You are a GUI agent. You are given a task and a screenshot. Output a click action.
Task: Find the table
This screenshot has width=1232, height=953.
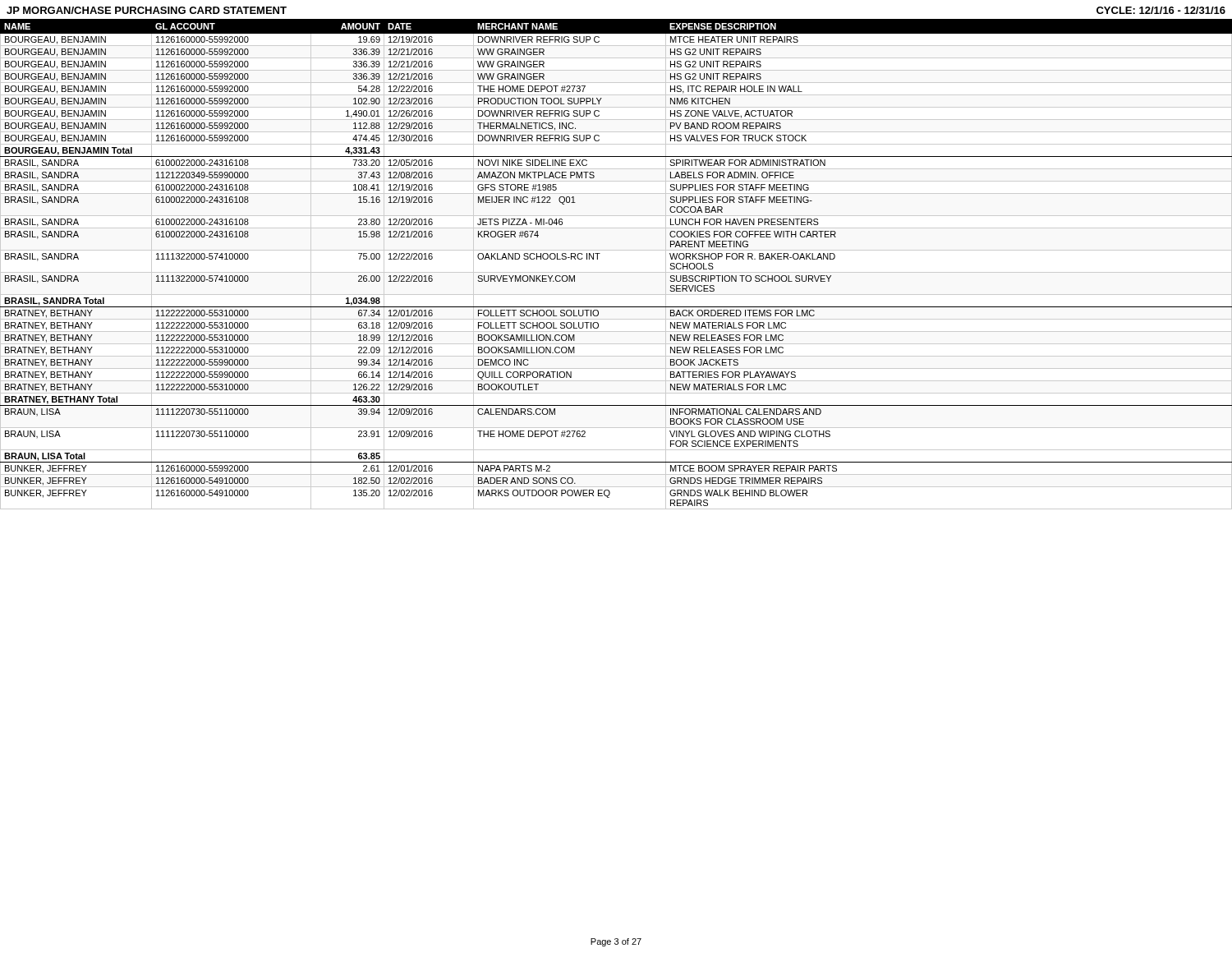pos(616,264)
